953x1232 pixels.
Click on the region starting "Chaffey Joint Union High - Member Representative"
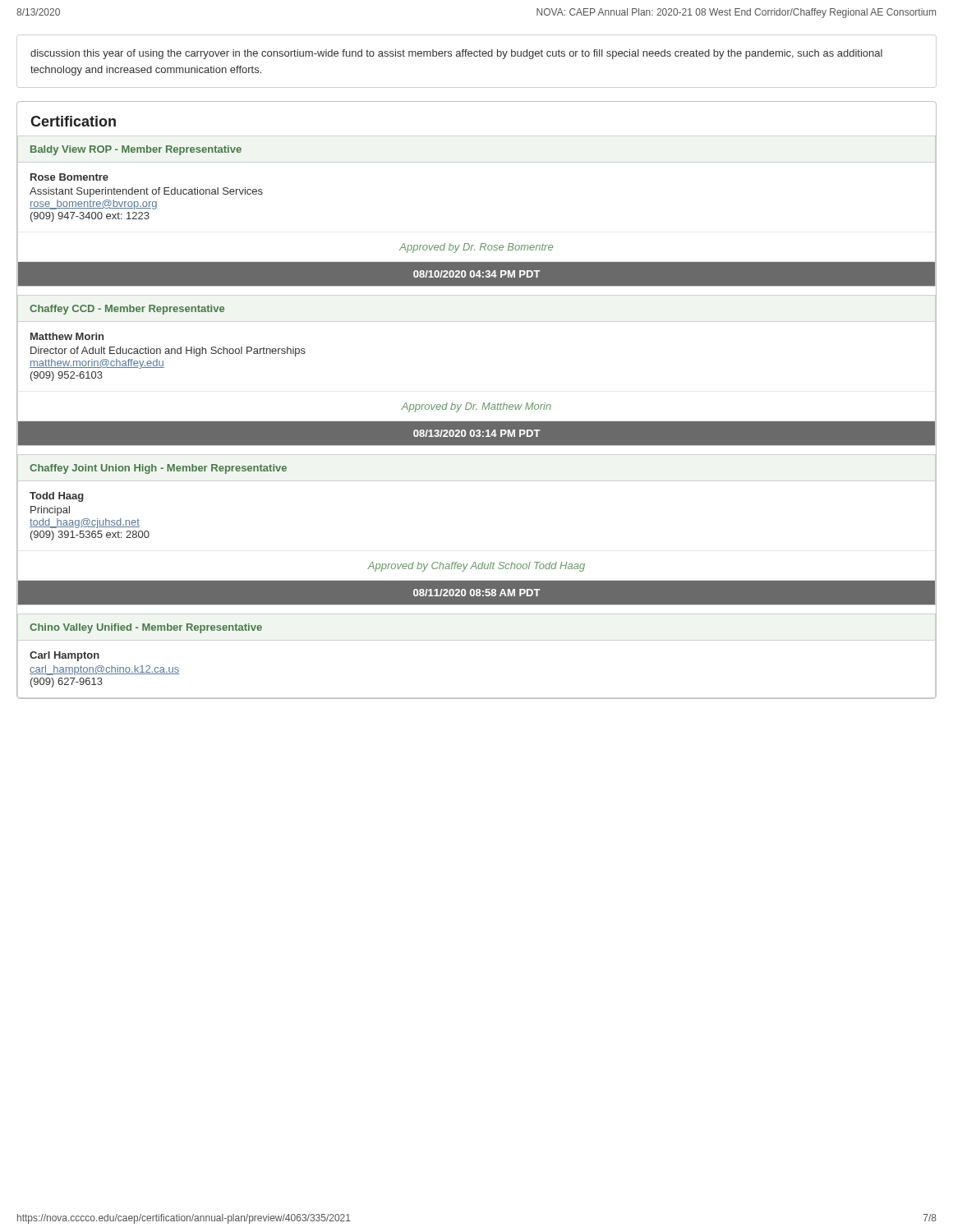click(x=158, y=468)
